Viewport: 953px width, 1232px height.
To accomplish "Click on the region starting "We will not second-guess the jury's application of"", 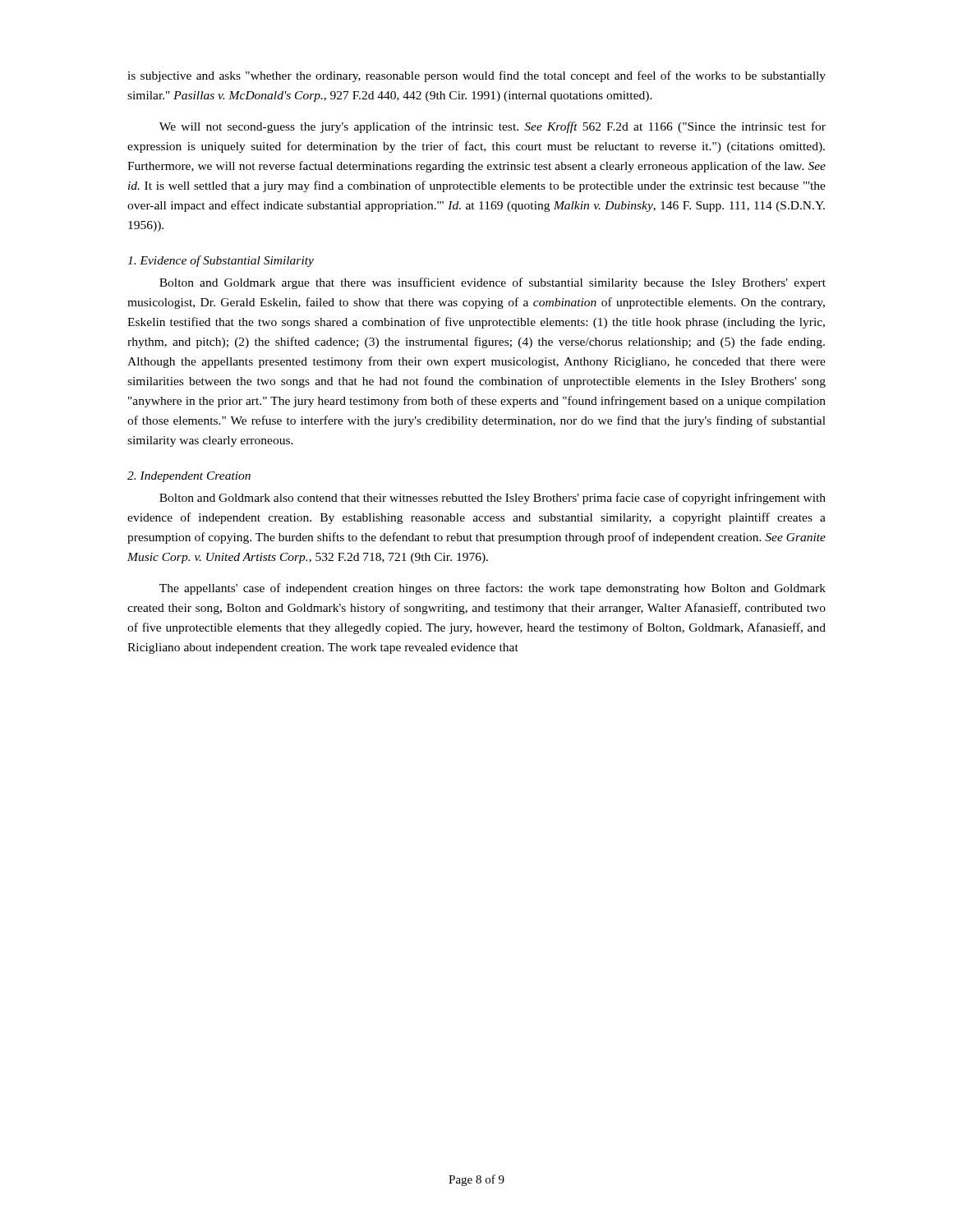I will (476, 175).
